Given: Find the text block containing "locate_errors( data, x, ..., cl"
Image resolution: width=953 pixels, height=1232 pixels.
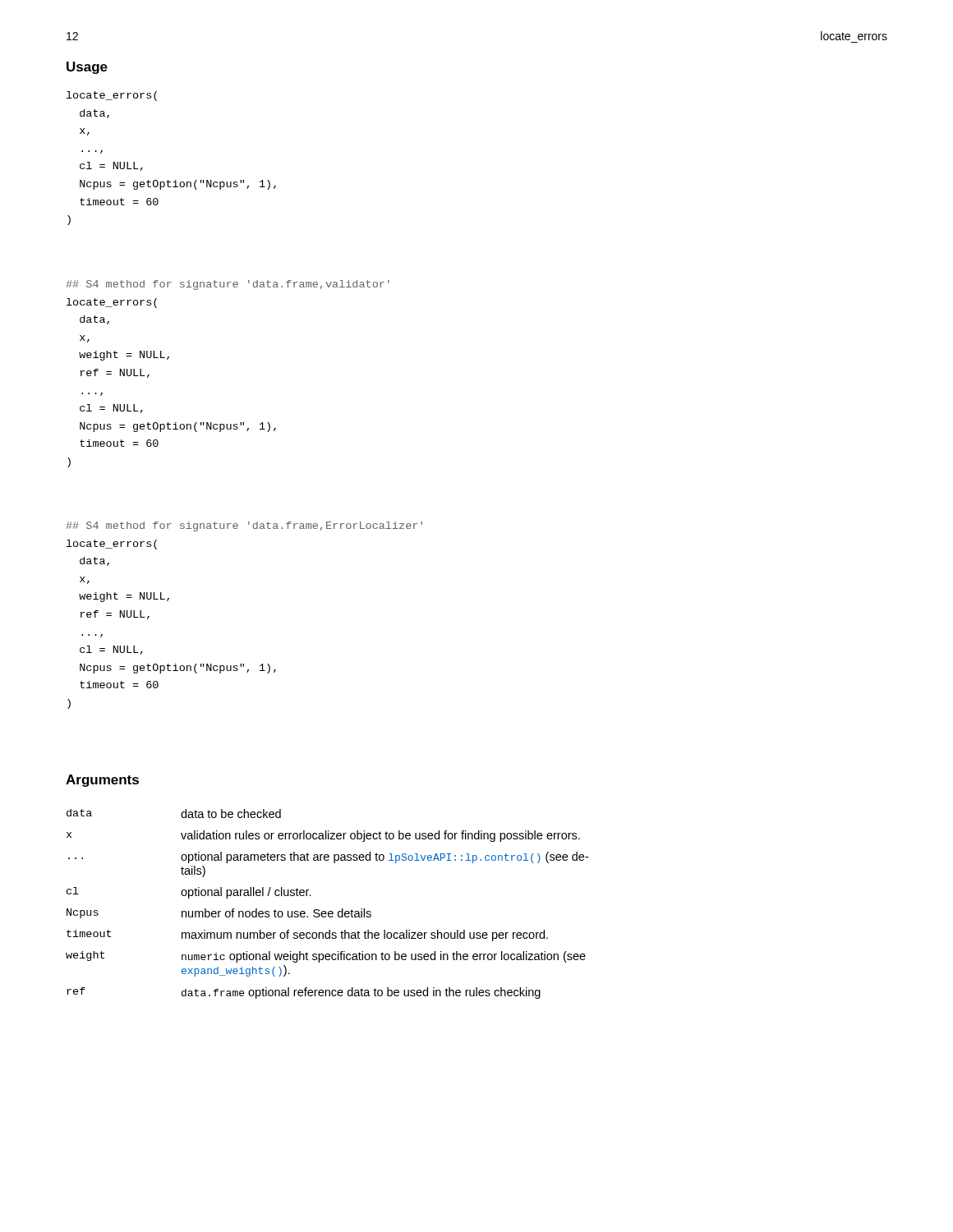Looking at the screenshot, I should click(x=112, y=96).
